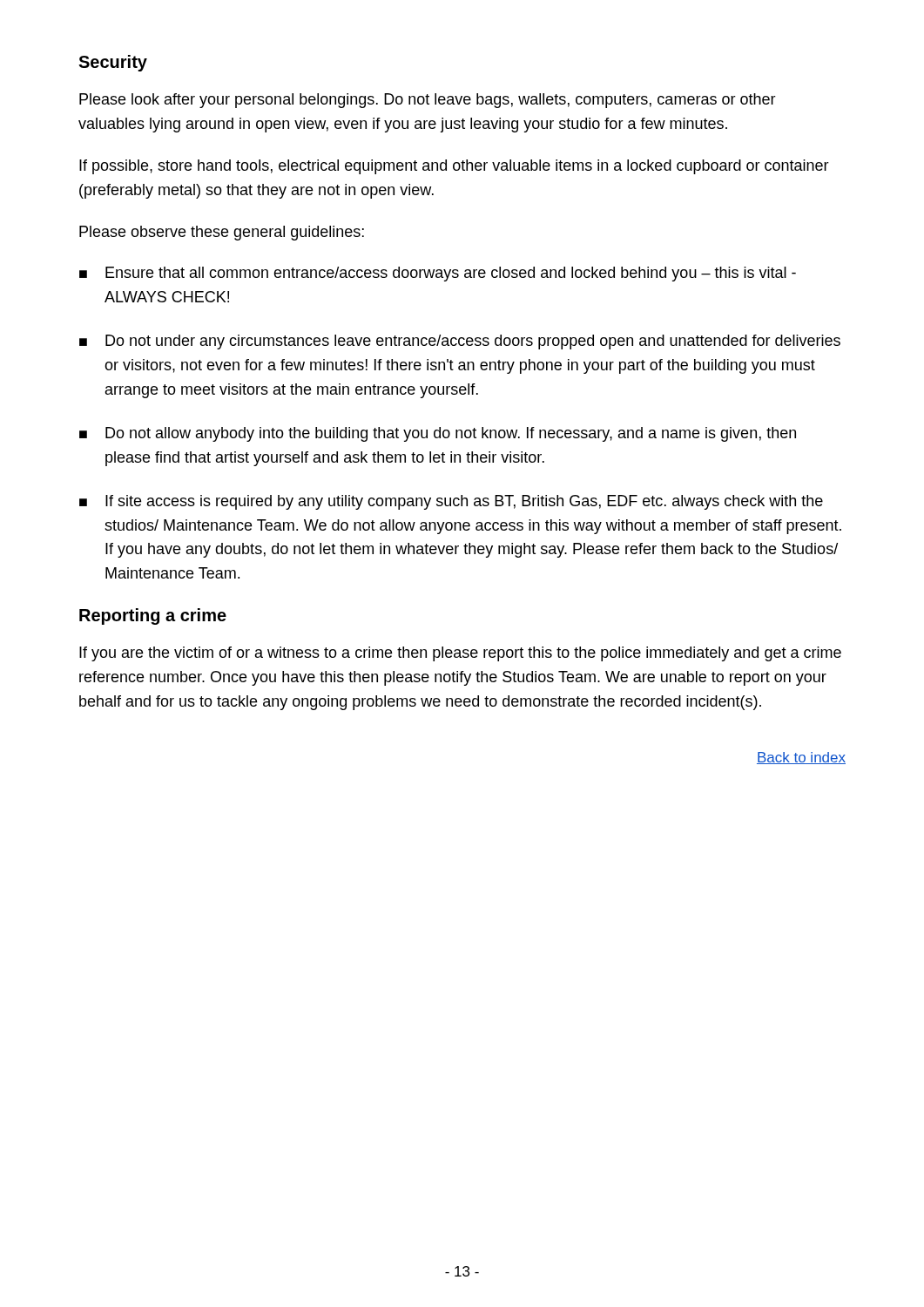
Task: Point to the block beginning "Please look after your"
Action: [x=427, y=111]
